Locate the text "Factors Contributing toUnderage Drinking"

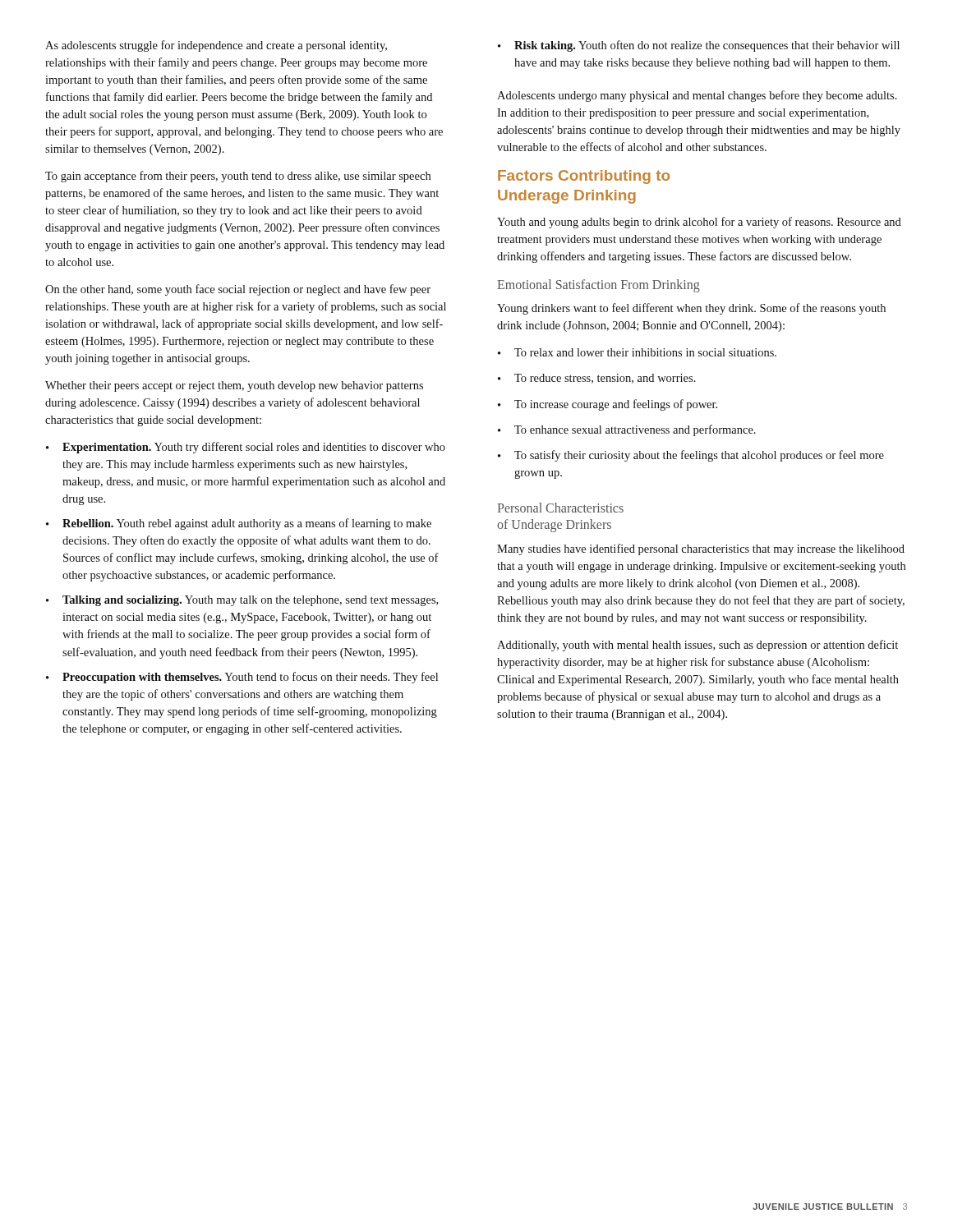click(584, 177)
